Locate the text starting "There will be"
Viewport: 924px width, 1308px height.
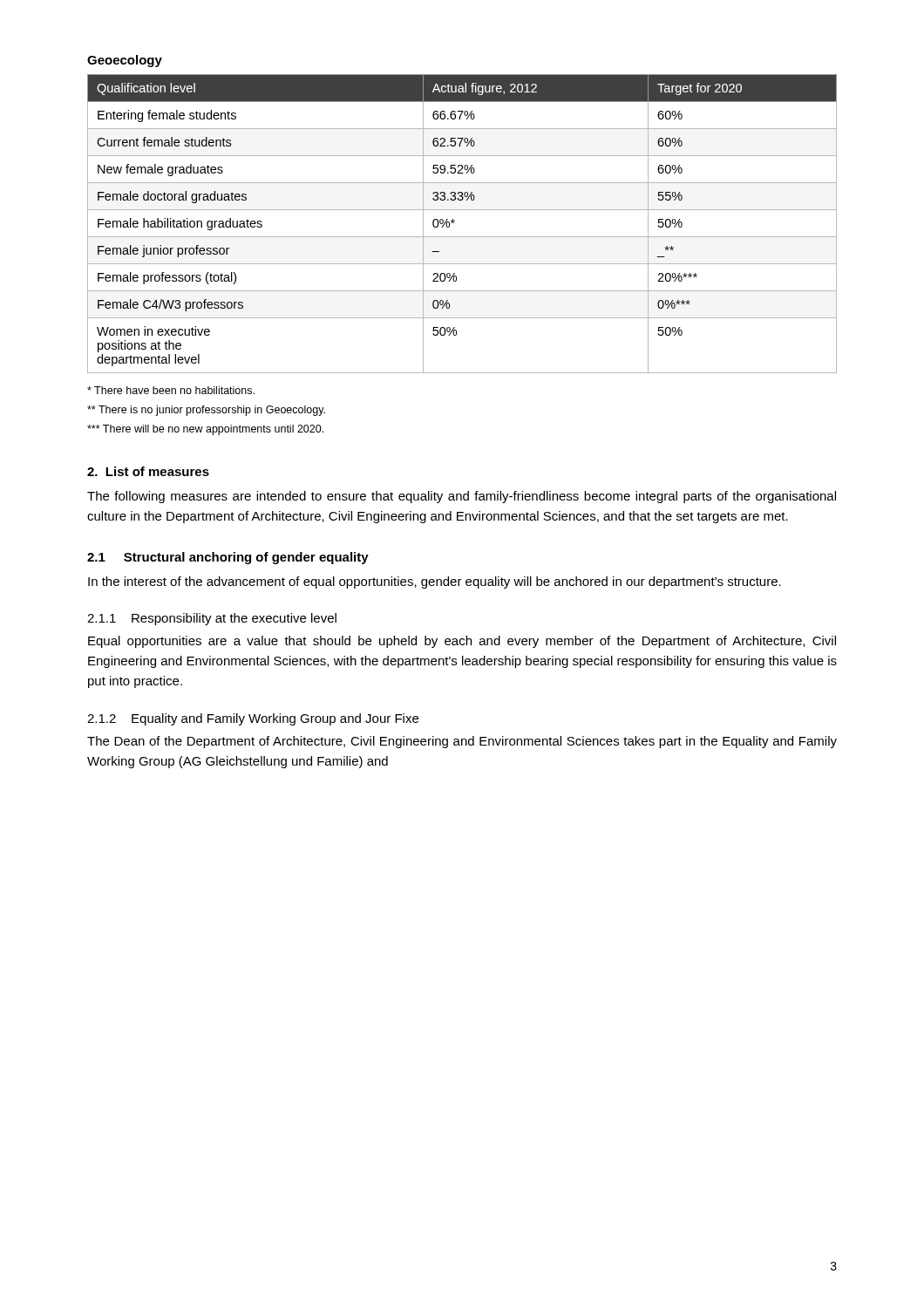(x=206, y=429)
